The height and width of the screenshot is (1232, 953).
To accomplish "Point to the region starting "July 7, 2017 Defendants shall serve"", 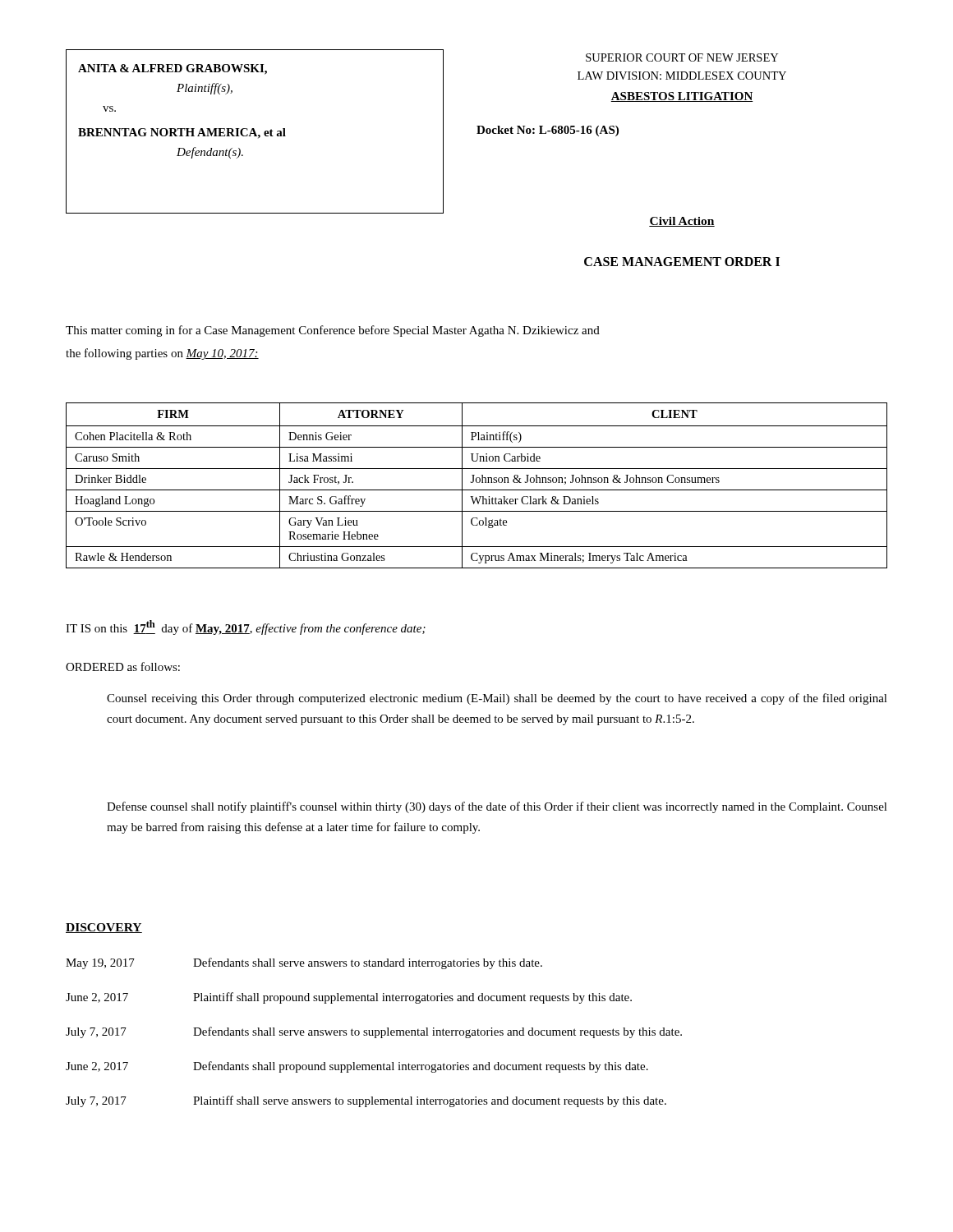I will 476,1032.
